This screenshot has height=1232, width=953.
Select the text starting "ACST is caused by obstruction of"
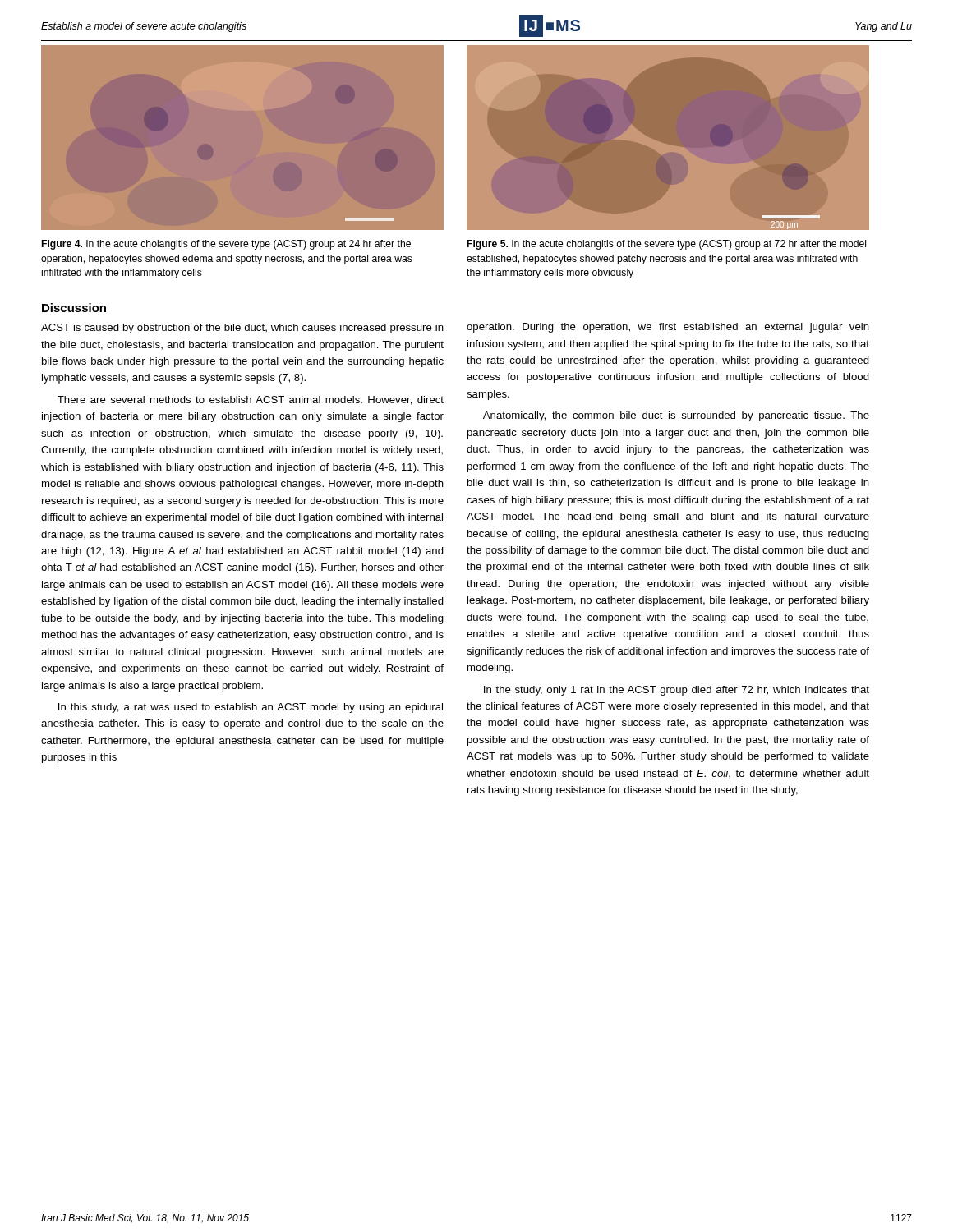pyautogui.click(x=242, y=543)
